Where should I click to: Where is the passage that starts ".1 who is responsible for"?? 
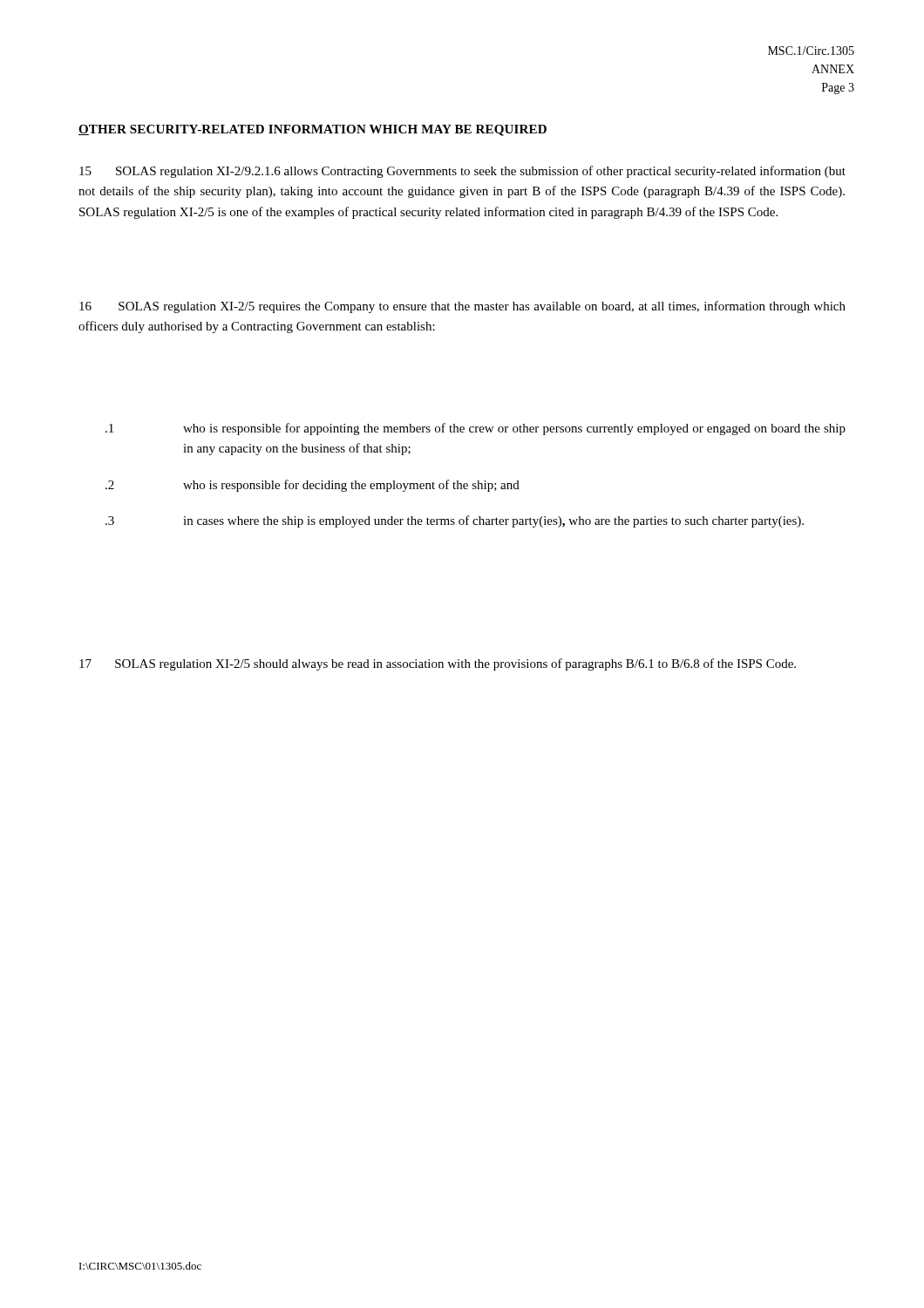click(x=462, y=439)
